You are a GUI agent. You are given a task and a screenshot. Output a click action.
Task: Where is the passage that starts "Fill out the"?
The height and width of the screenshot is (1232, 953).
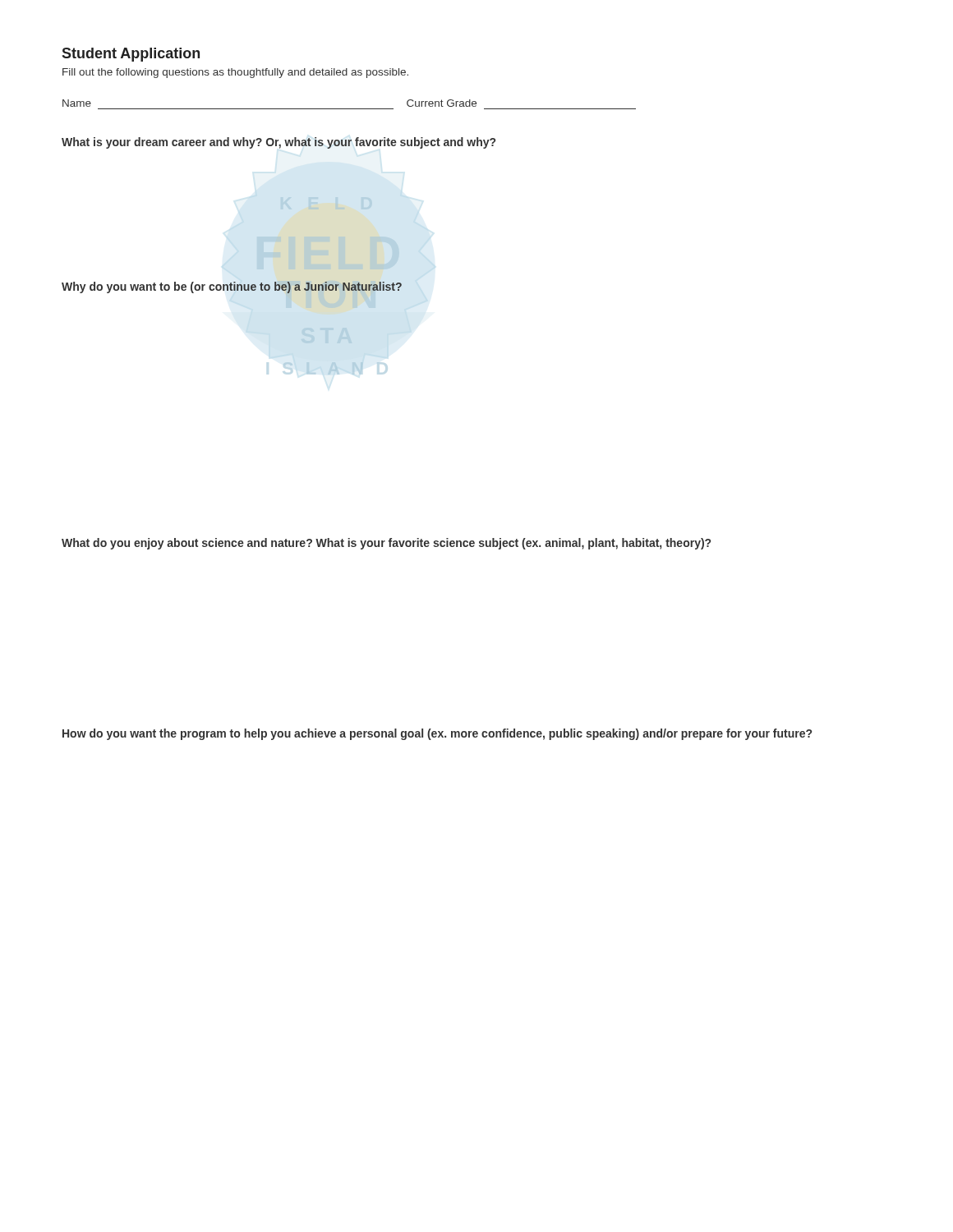236,72
